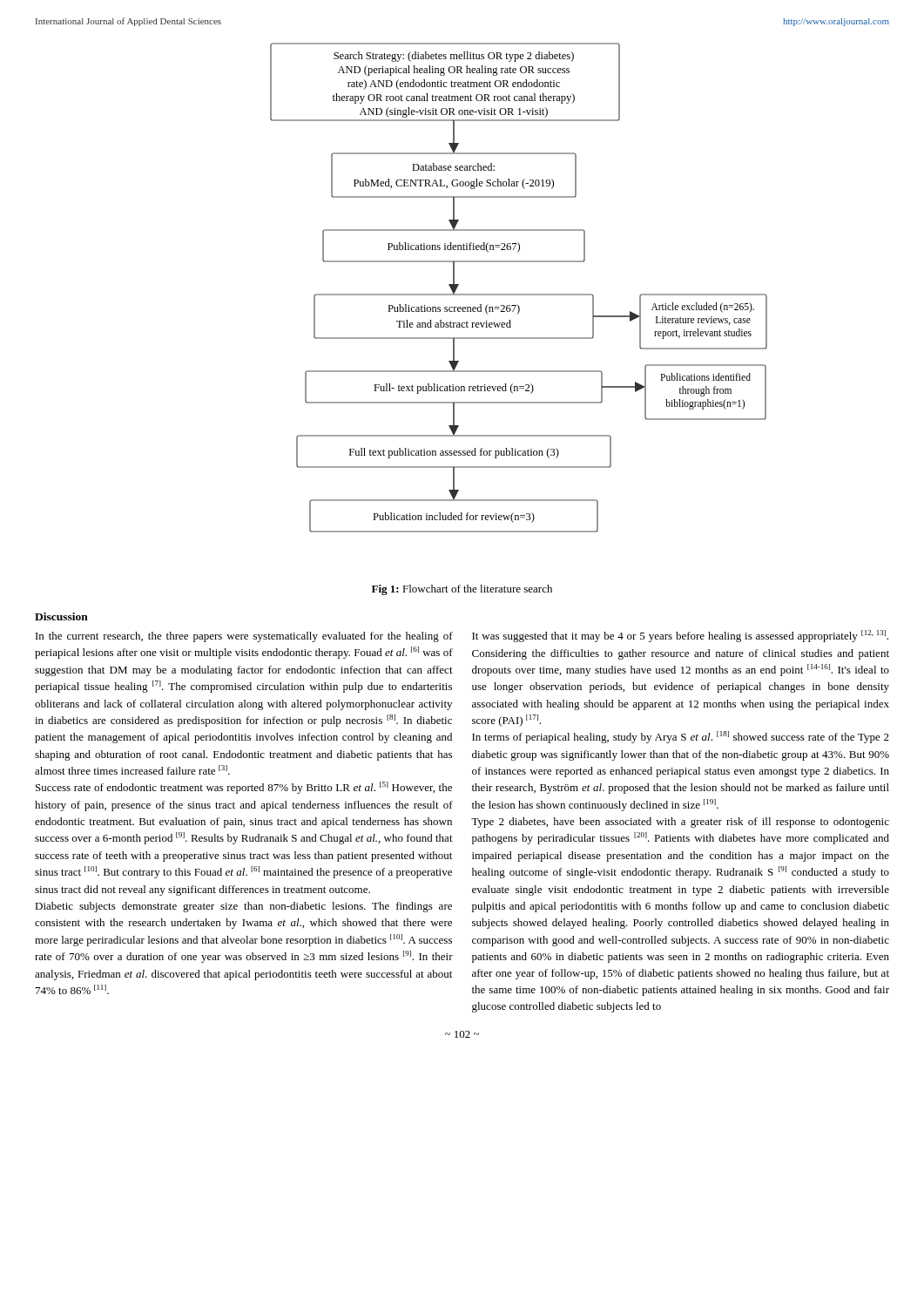Click on the element starting "In the current research, the"

244,813
